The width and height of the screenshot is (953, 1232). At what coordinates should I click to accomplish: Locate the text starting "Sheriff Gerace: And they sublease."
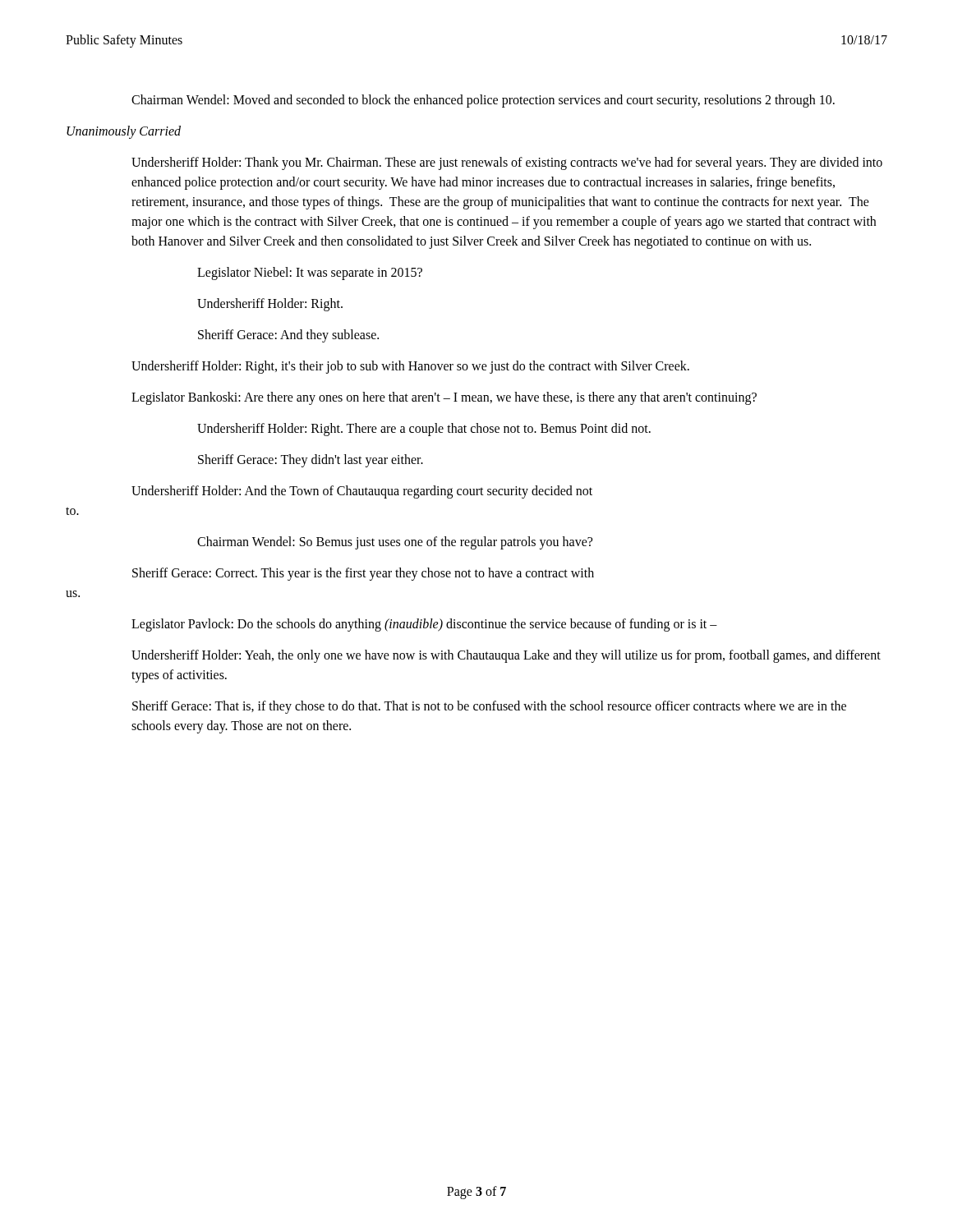click(x=288, y=335)
